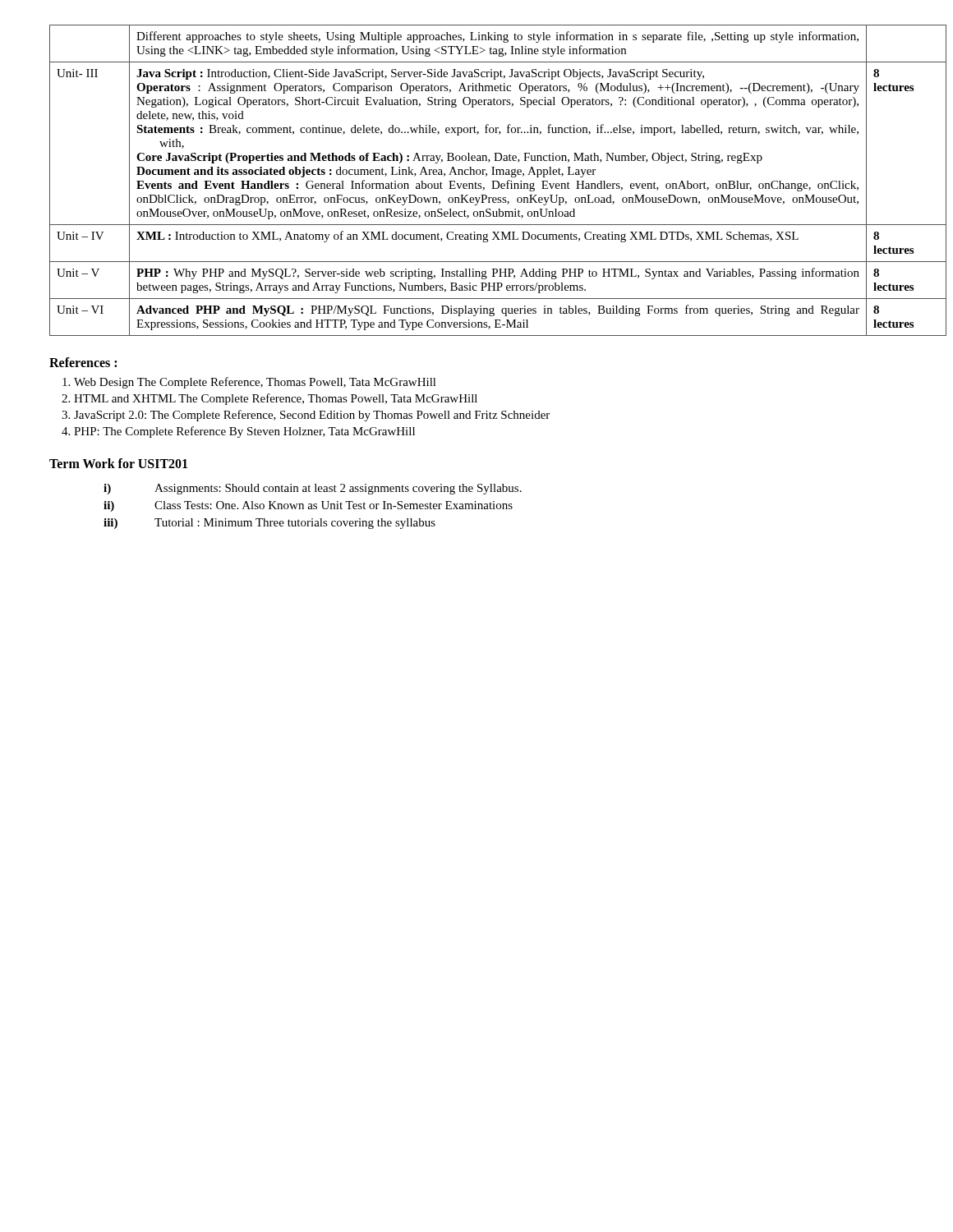Find the block on this page that starts "iii) Tutorial :"
This screenshot has height=1232, width=953.
pyautogui.click(x=313, y=523)
